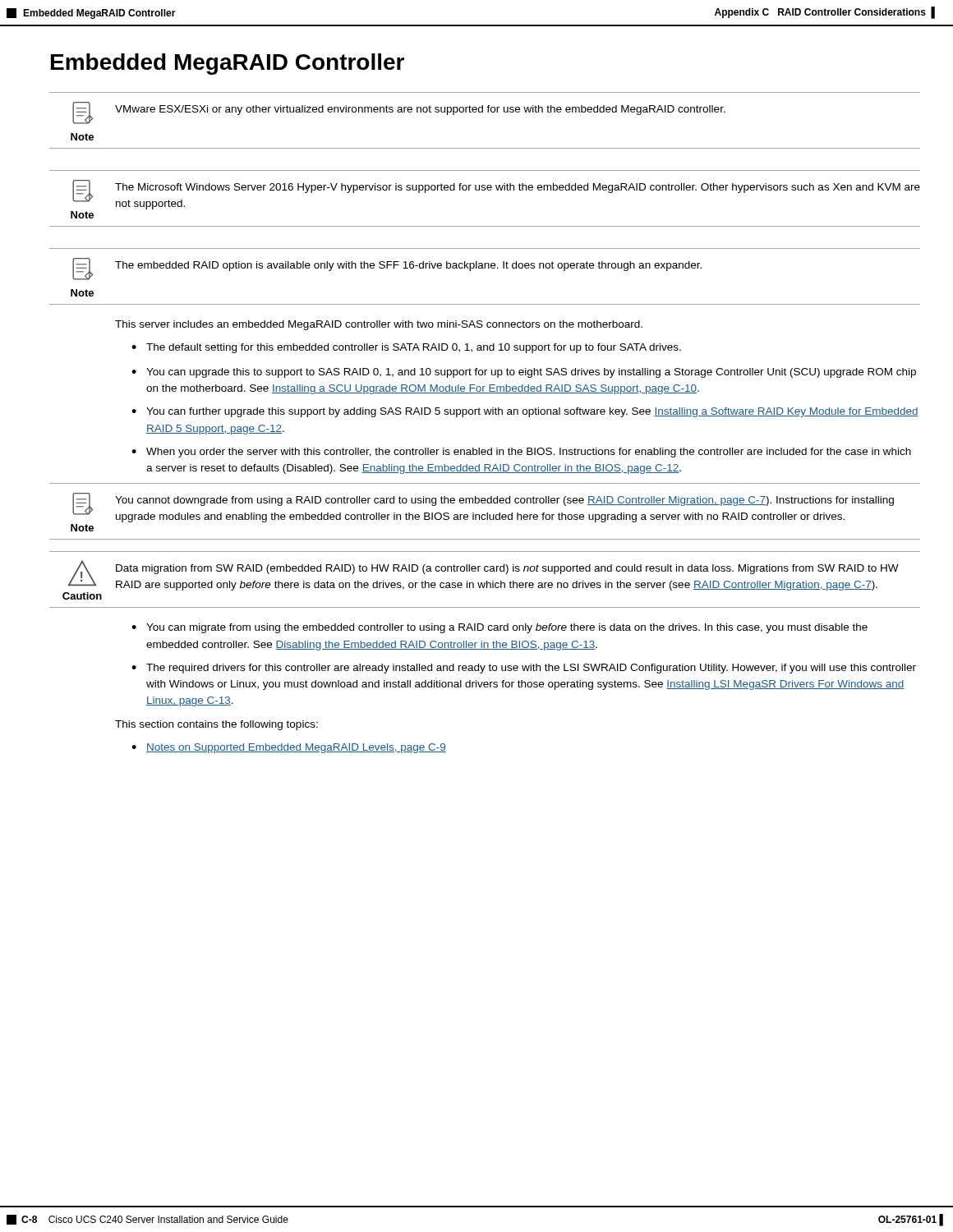953x1232 pixels.
Task: Select the block starting "! Caution Data migration from SW"
Action: pos(485,580)
